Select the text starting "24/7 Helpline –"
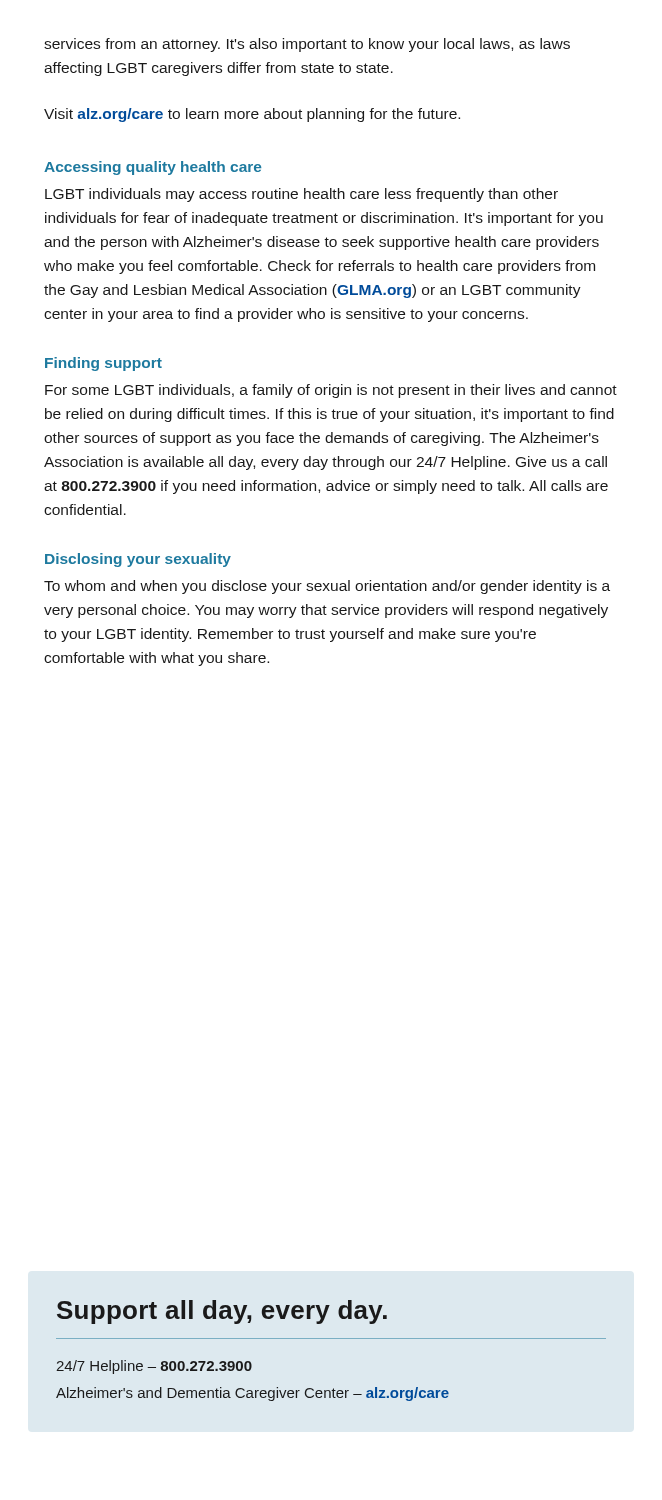The height and width of the screenshot is (1500, 662). 154,1366
